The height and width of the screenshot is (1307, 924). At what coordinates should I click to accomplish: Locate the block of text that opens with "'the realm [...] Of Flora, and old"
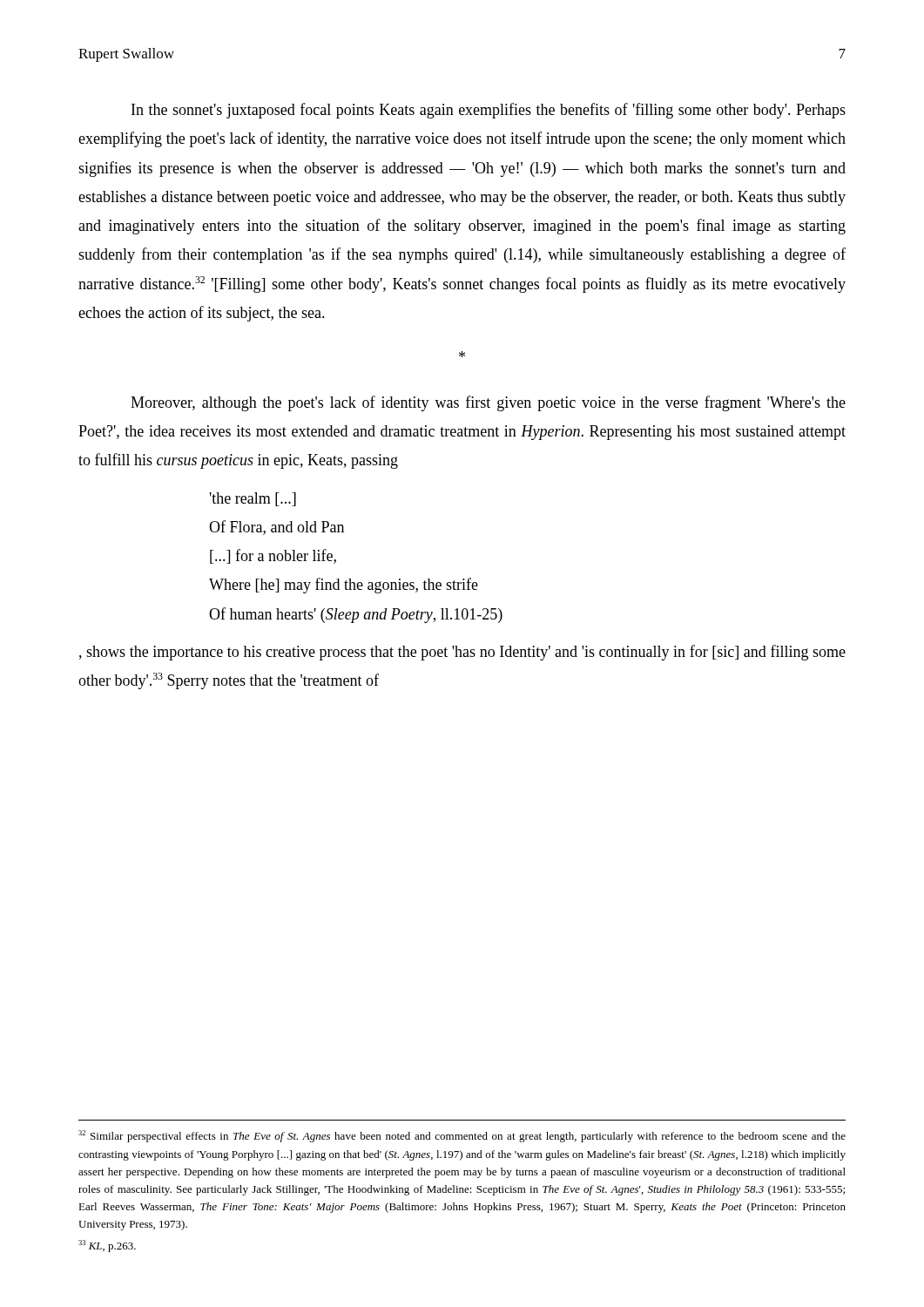[253, 499]
